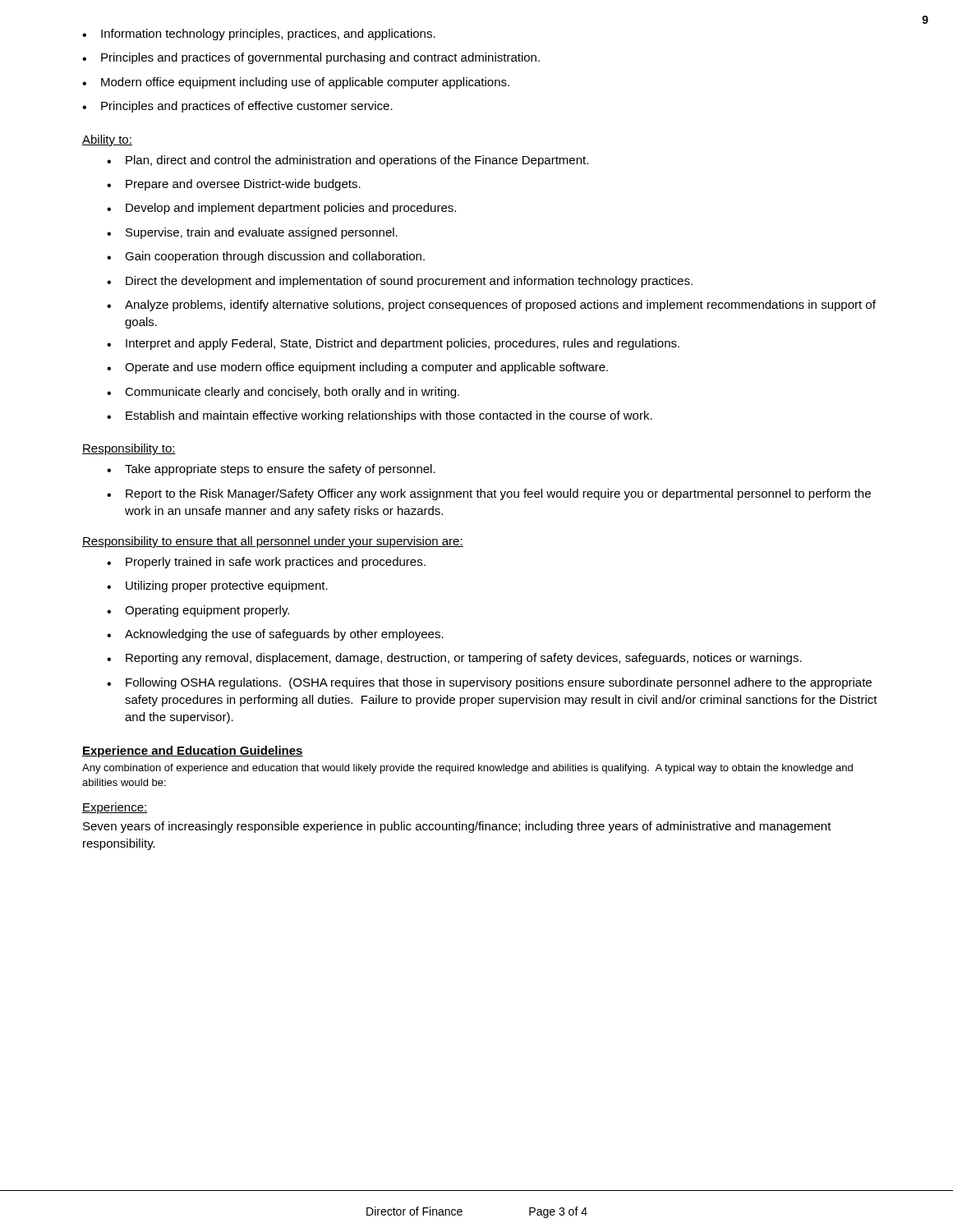This screenshot has width=953, height=1232.
Task: Locate the list item containing "• Modern office"
Action: (485, 83)
